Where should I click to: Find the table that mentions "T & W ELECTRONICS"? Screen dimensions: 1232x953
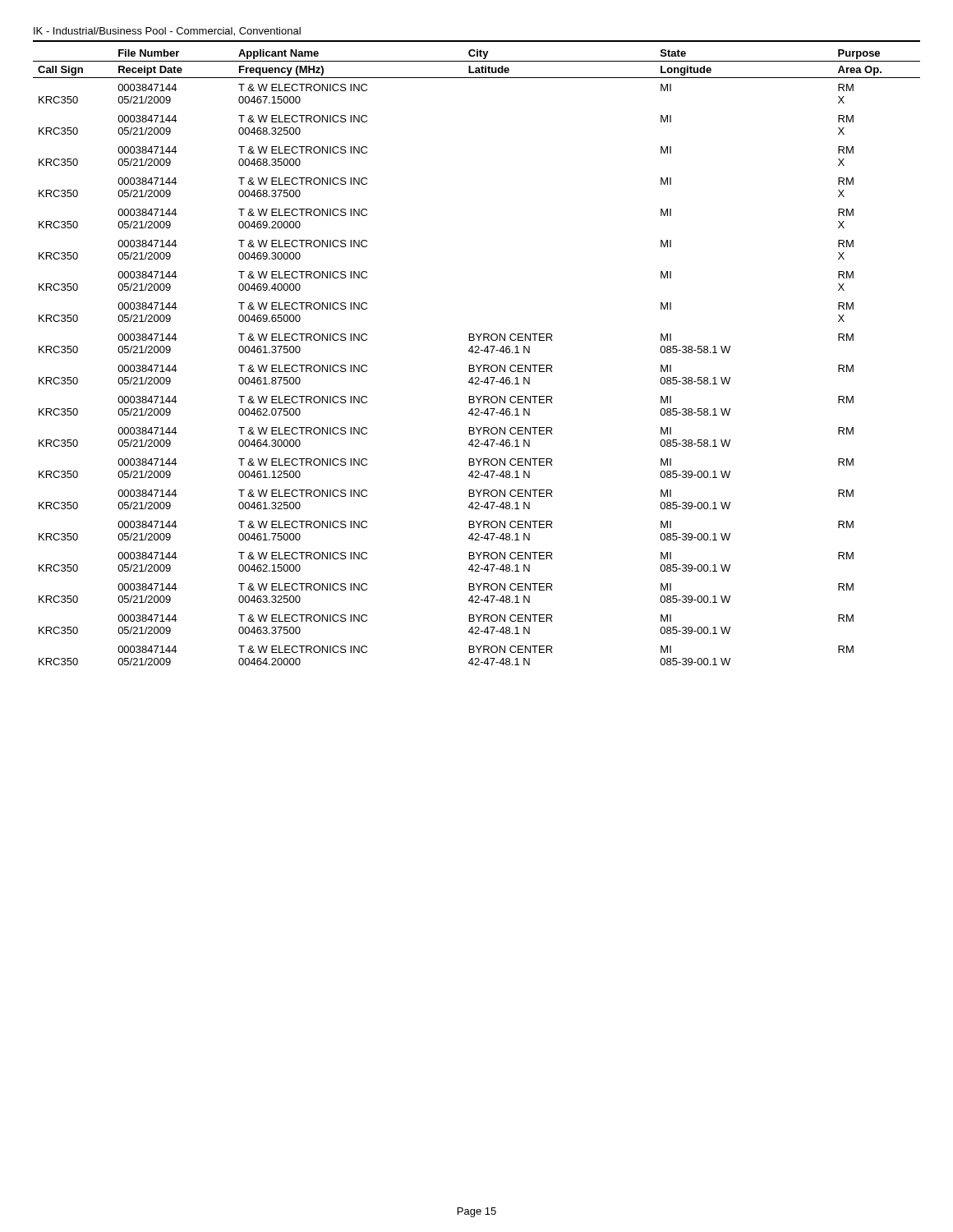tap(476, 358)
